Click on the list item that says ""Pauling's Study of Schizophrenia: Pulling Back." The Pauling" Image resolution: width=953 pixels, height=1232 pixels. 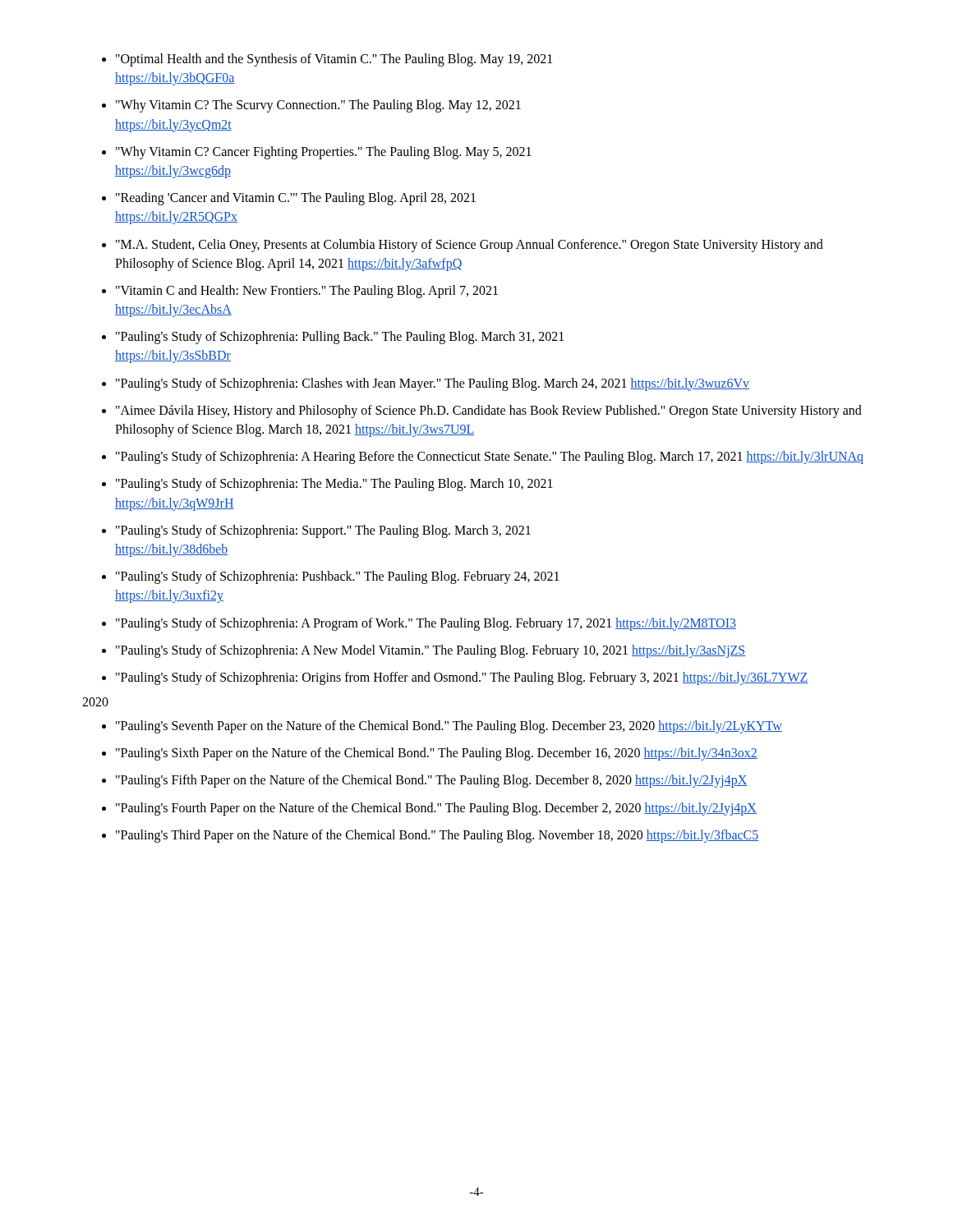(x=340, y=346)
